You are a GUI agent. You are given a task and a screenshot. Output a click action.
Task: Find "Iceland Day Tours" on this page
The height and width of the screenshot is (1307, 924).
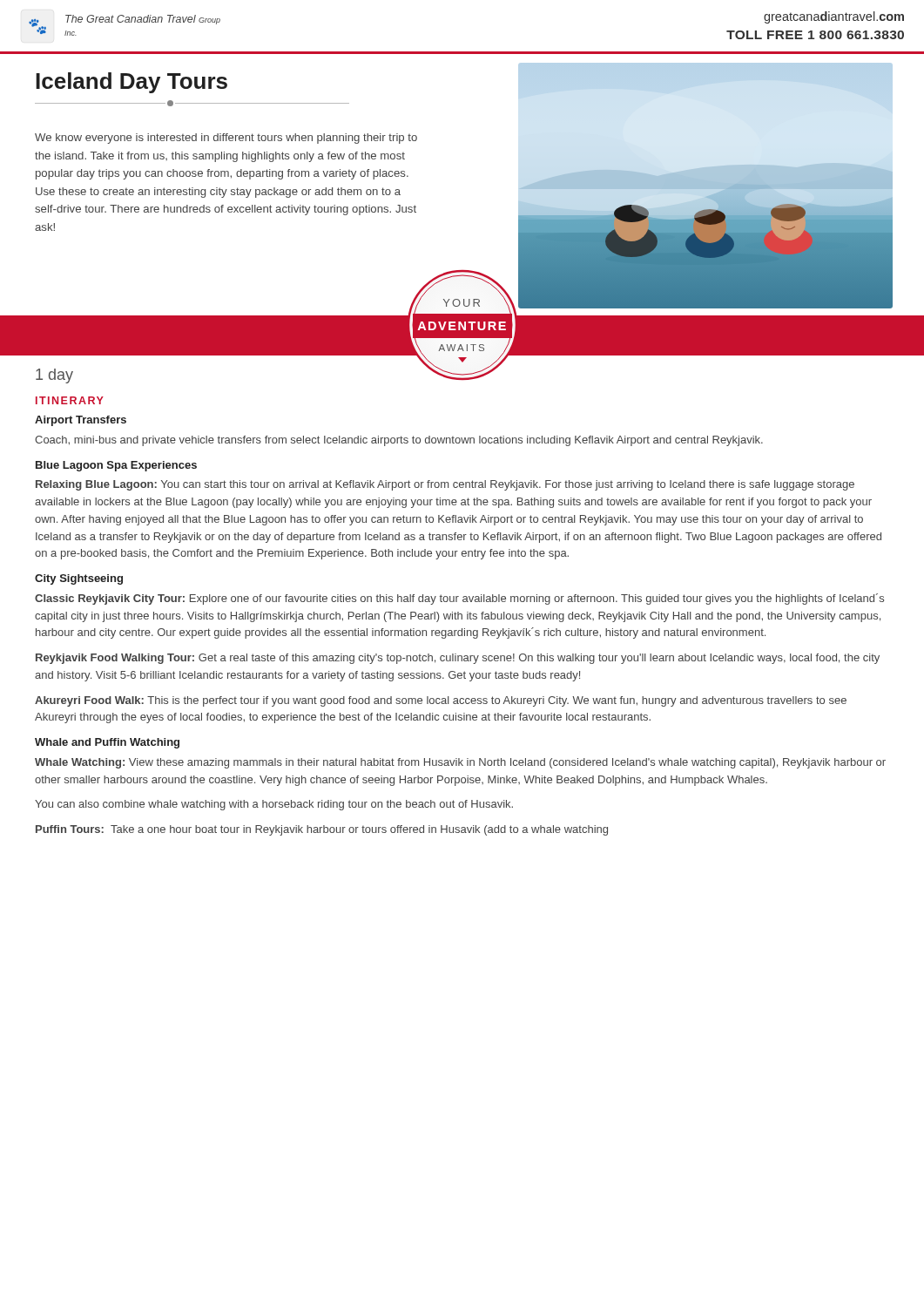pos(235,87)
